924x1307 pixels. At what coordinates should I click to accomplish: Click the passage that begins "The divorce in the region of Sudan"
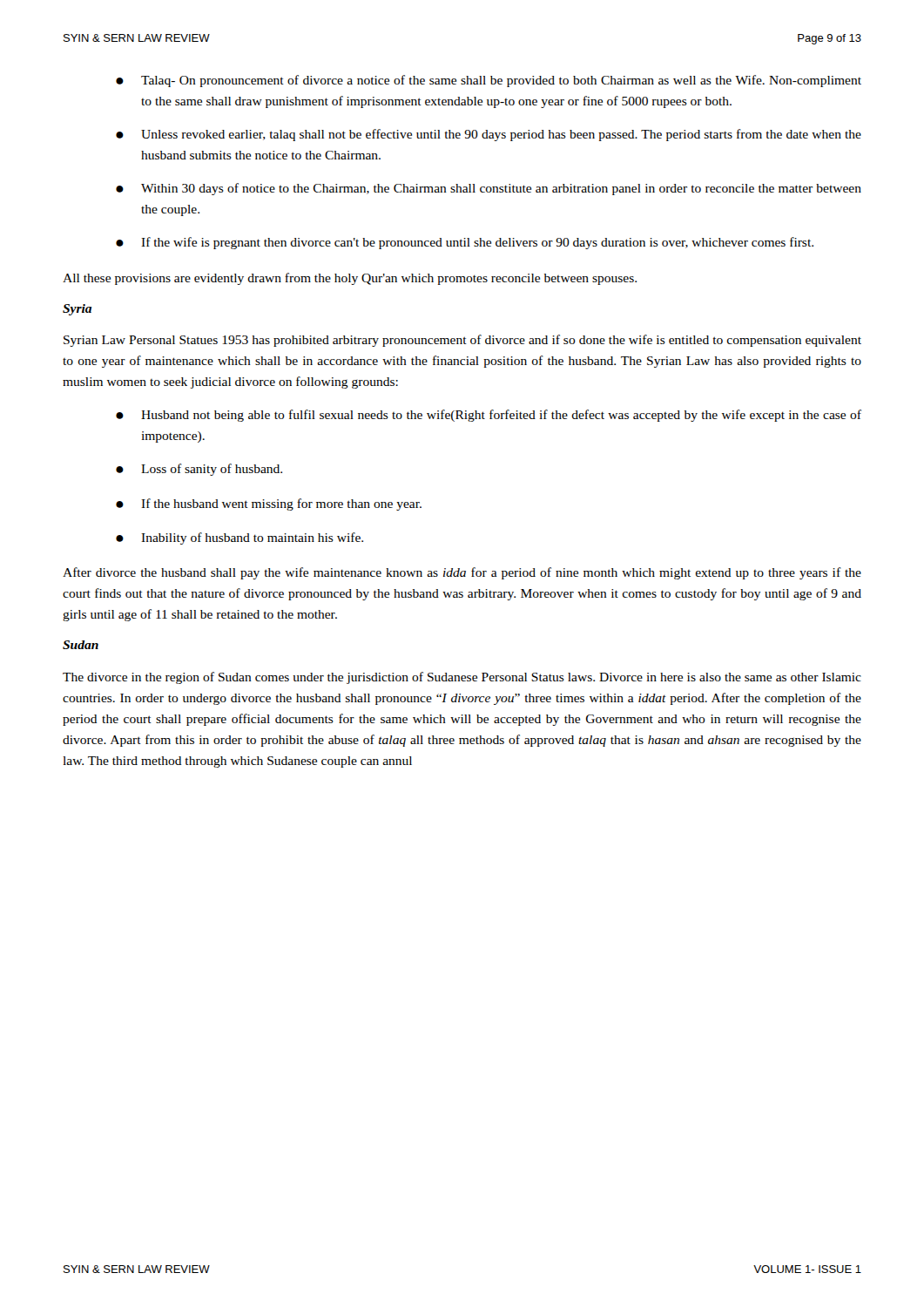click(x=462, y=718)
